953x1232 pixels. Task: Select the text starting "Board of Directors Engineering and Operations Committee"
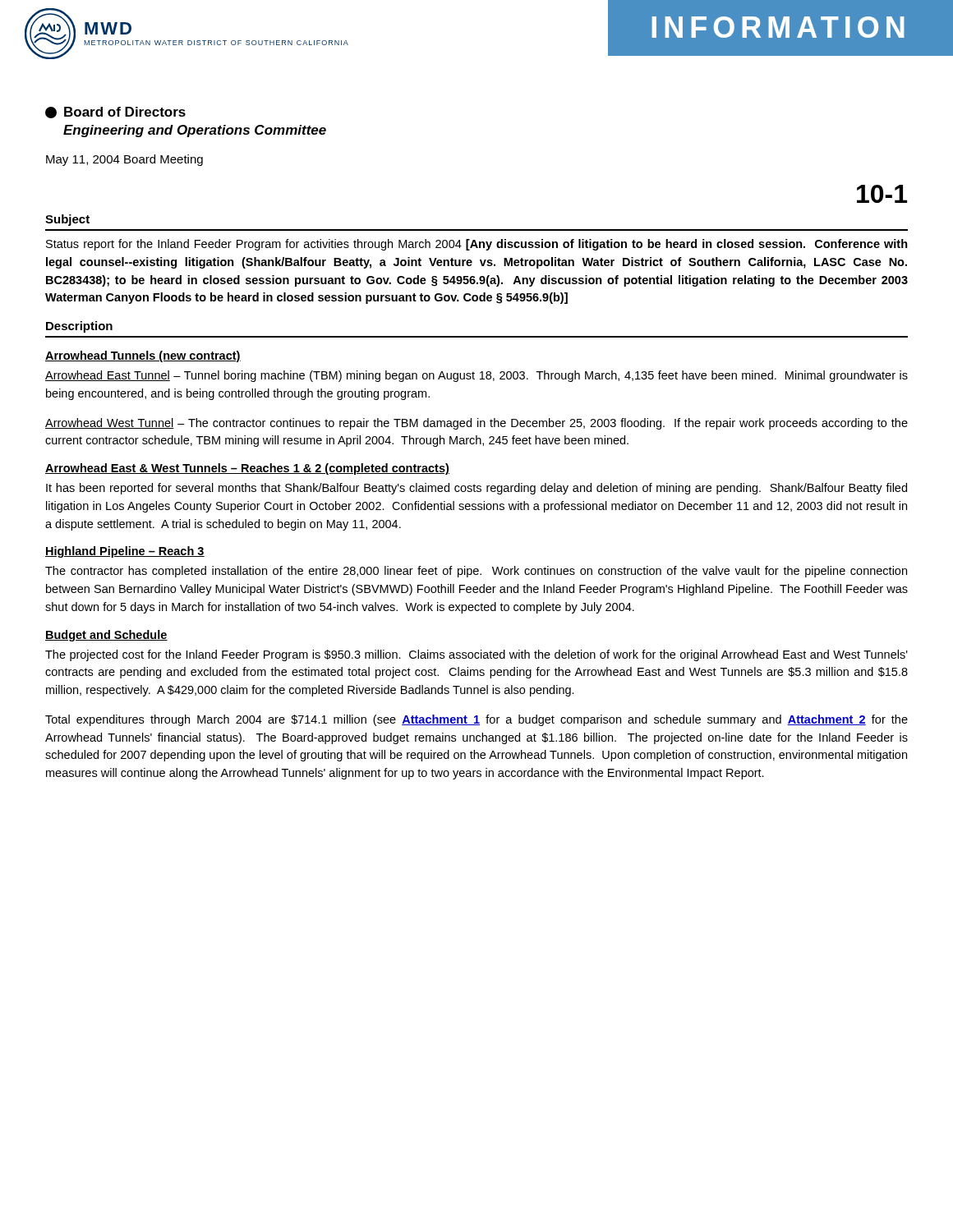click(115, 113)
